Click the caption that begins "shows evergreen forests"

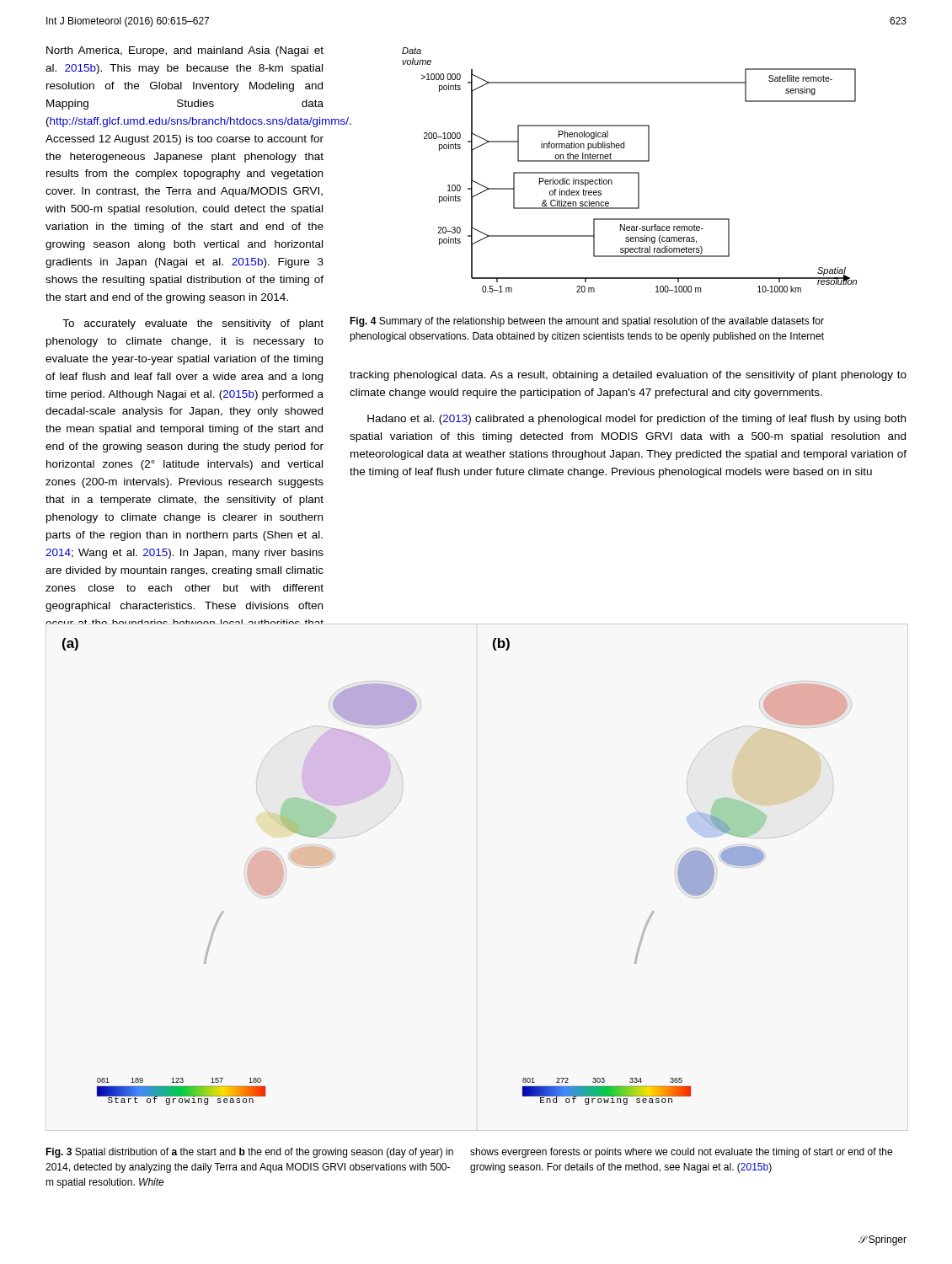pyautogui.click(x=681, y=1160)
